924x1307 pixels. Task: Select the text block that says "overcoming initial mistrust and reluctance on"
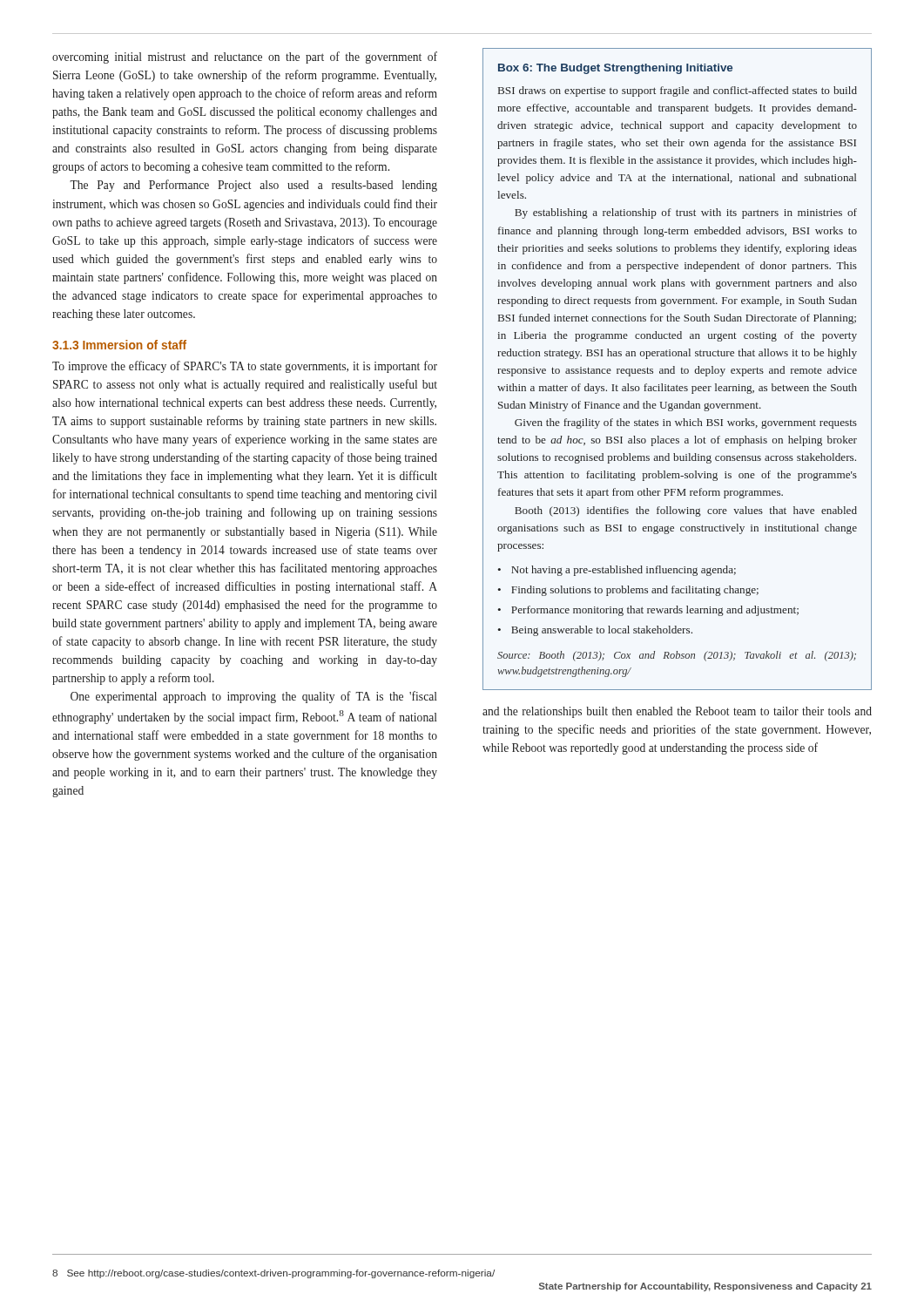245,186
